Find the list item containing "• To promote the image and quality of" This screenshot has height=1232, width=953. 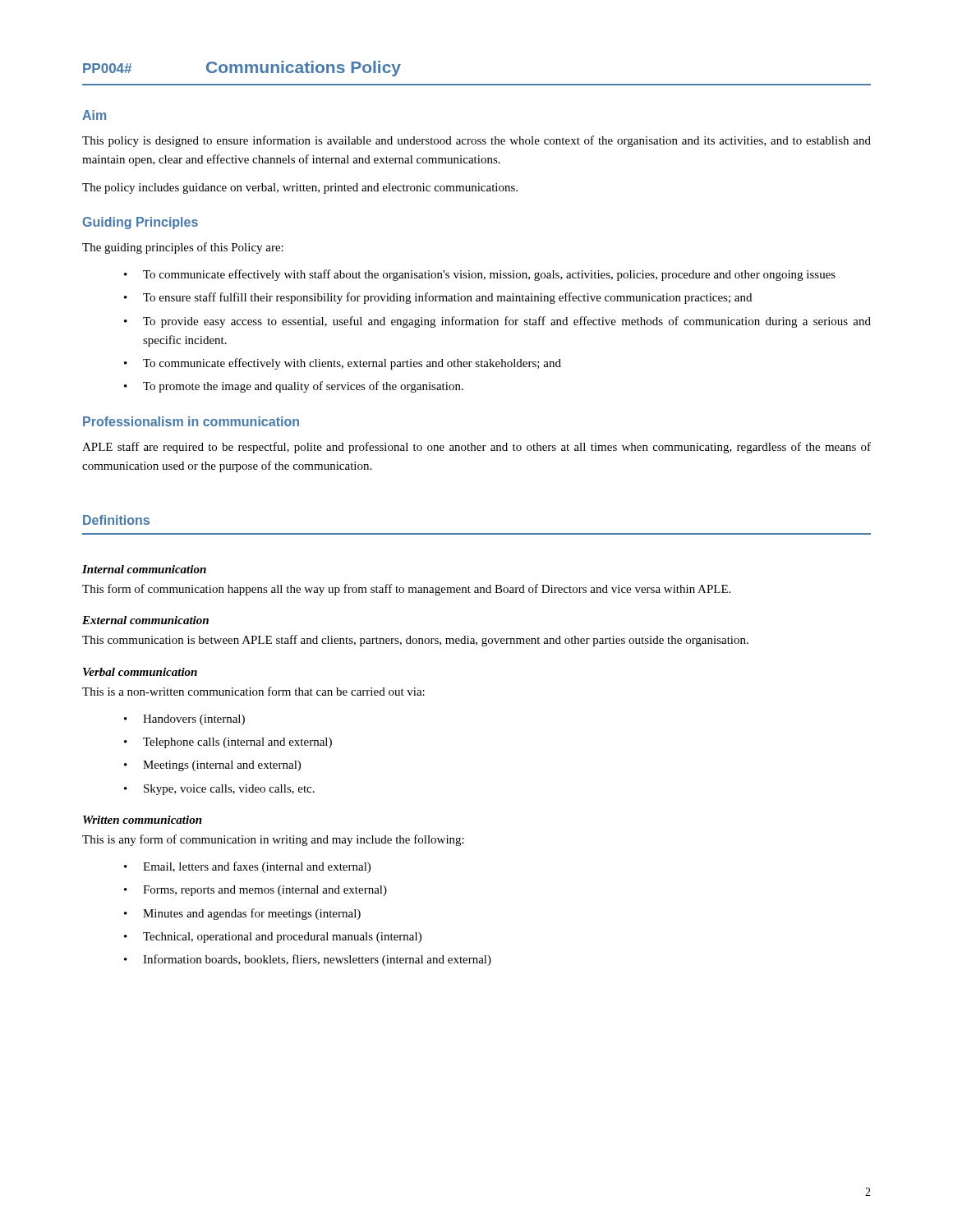(x=294, y=387)
